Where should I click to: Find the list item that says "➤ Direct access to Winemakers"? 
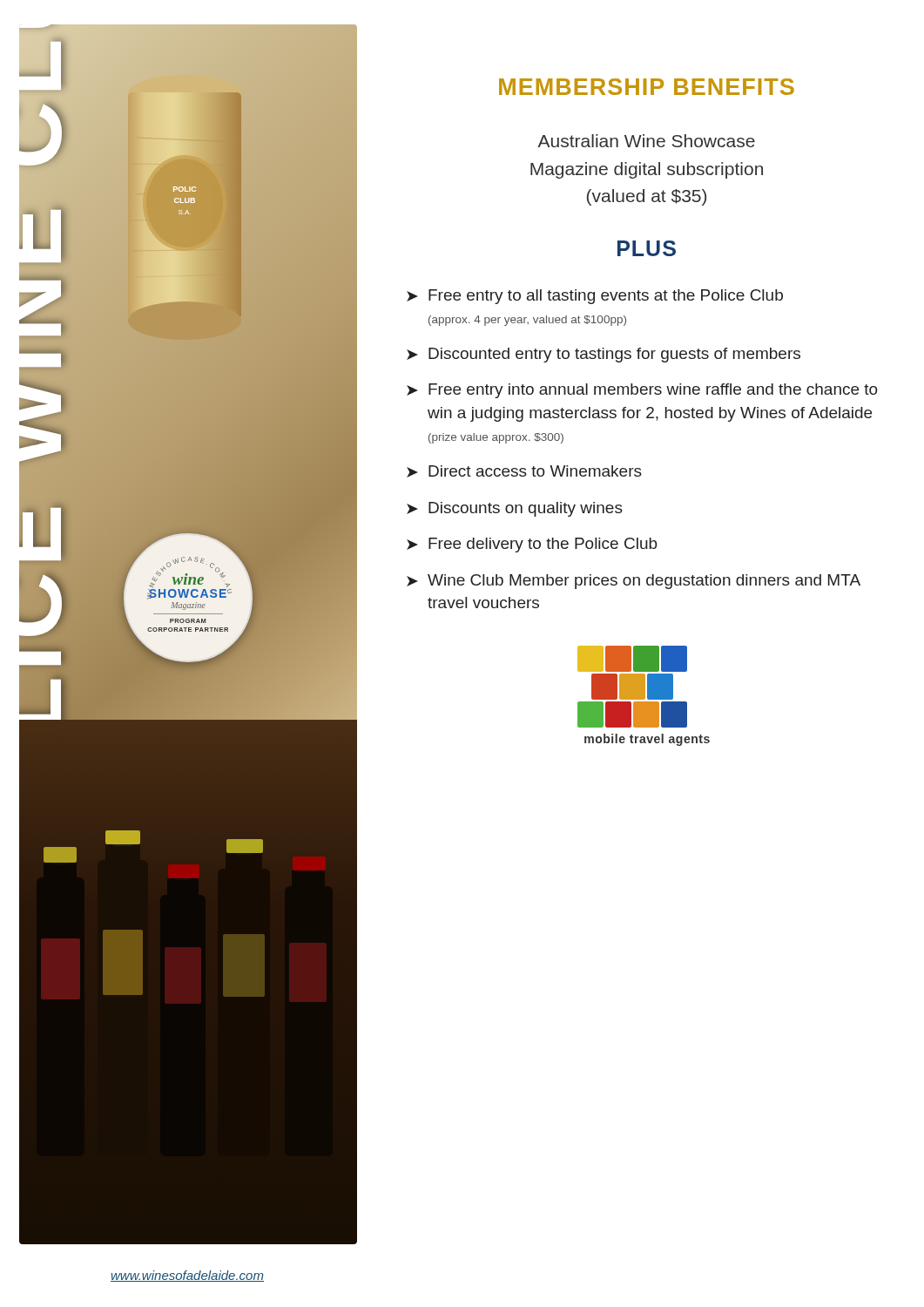[523, 472]
